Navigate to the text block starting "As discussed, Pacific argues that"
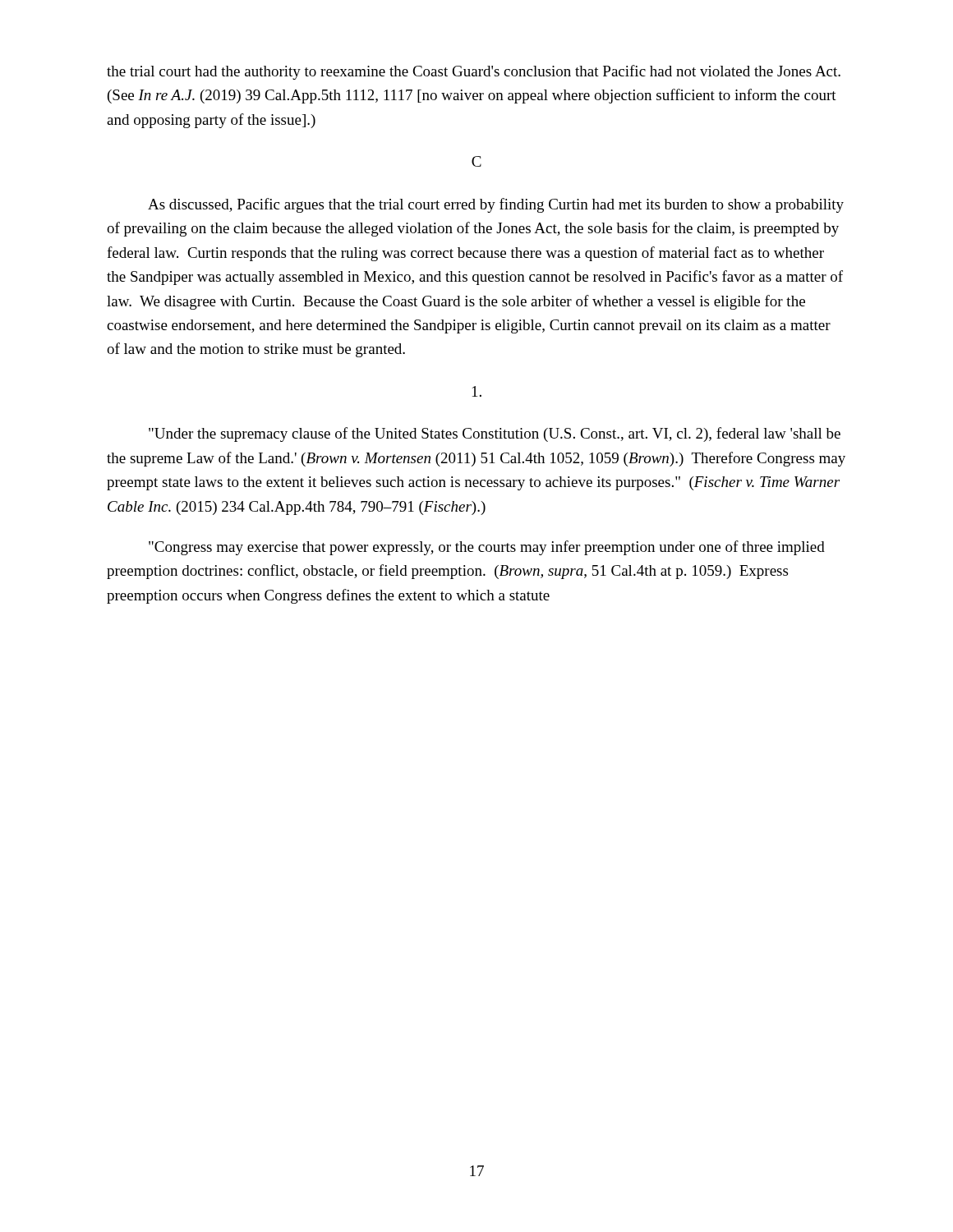This screenshot has width=953, height=1232. [x=475, y=276]
